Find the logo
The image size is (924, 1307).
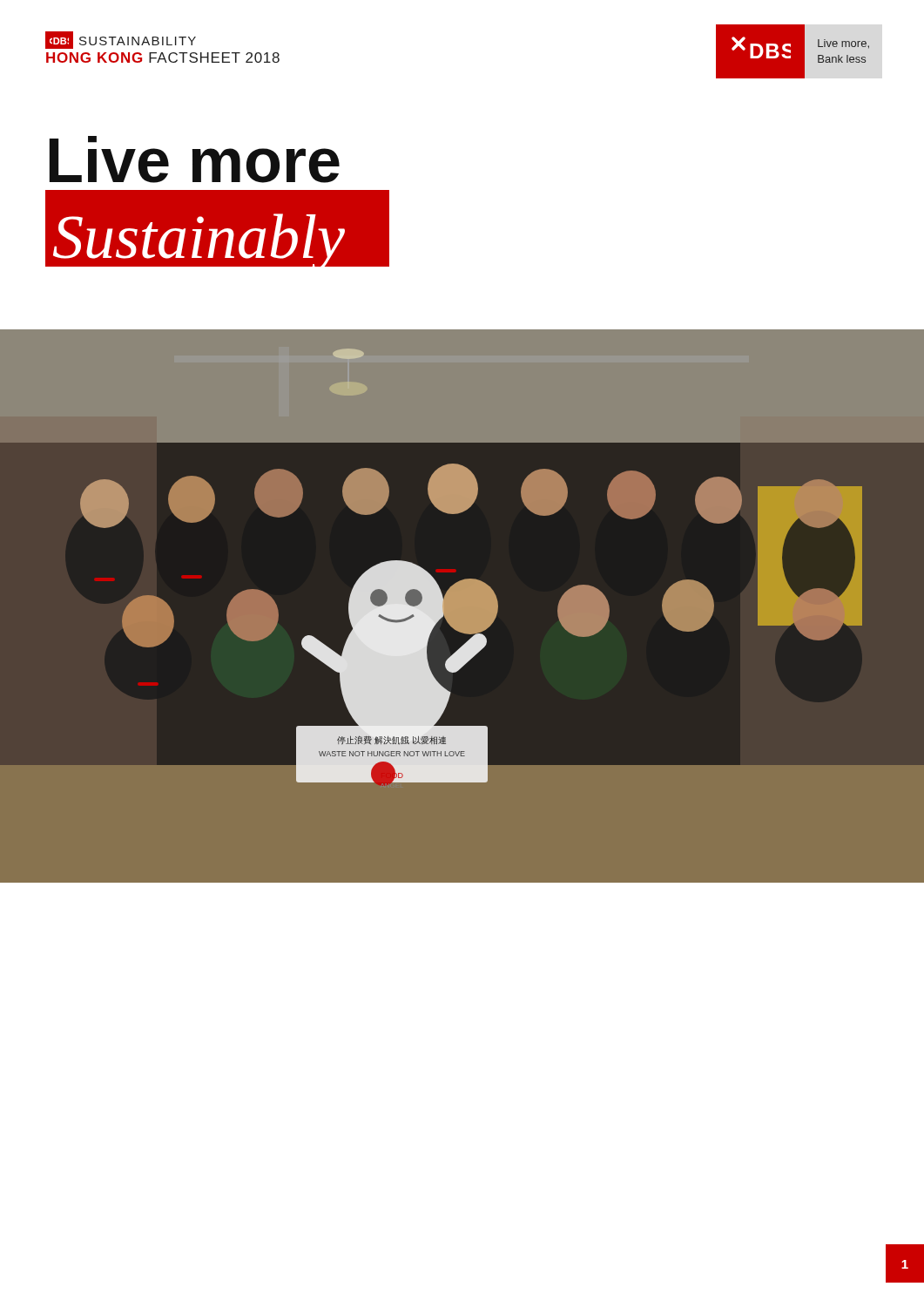[799, 51]
